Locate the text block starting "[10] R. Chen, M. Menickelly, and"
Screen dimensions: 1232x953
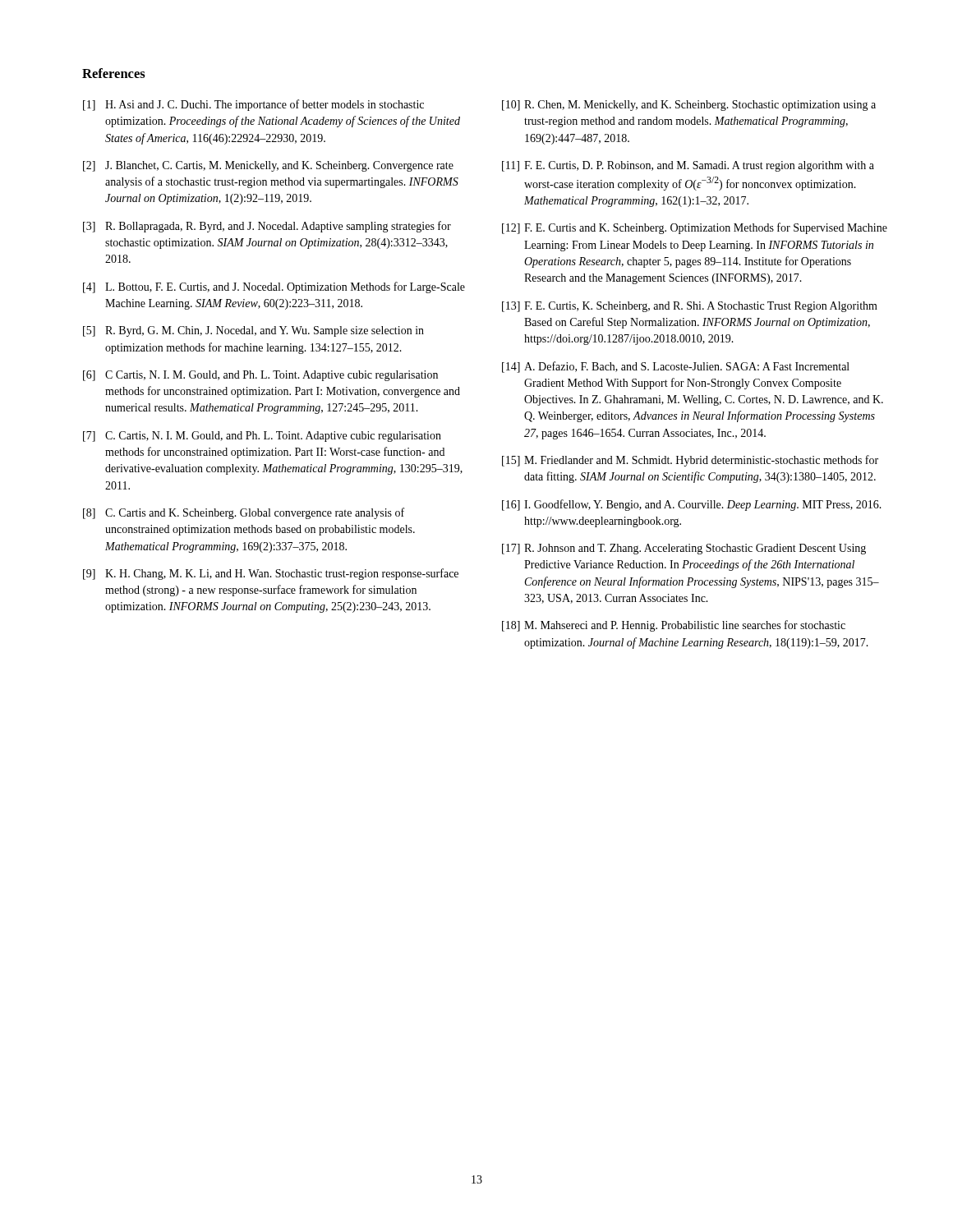(x=694, y=122)
